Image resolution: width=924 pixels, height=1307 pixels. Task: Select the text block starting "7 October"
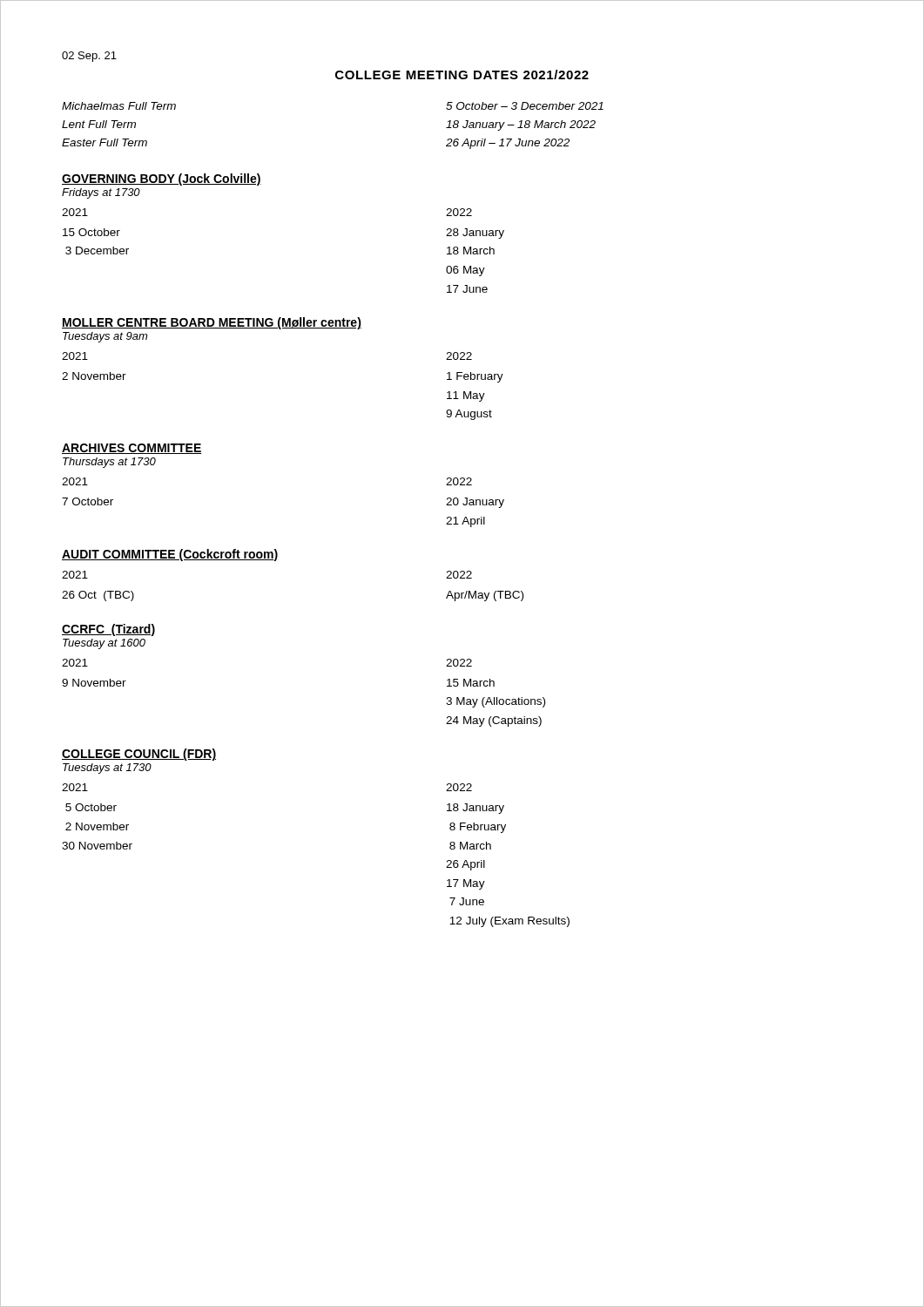coord(88,501)
